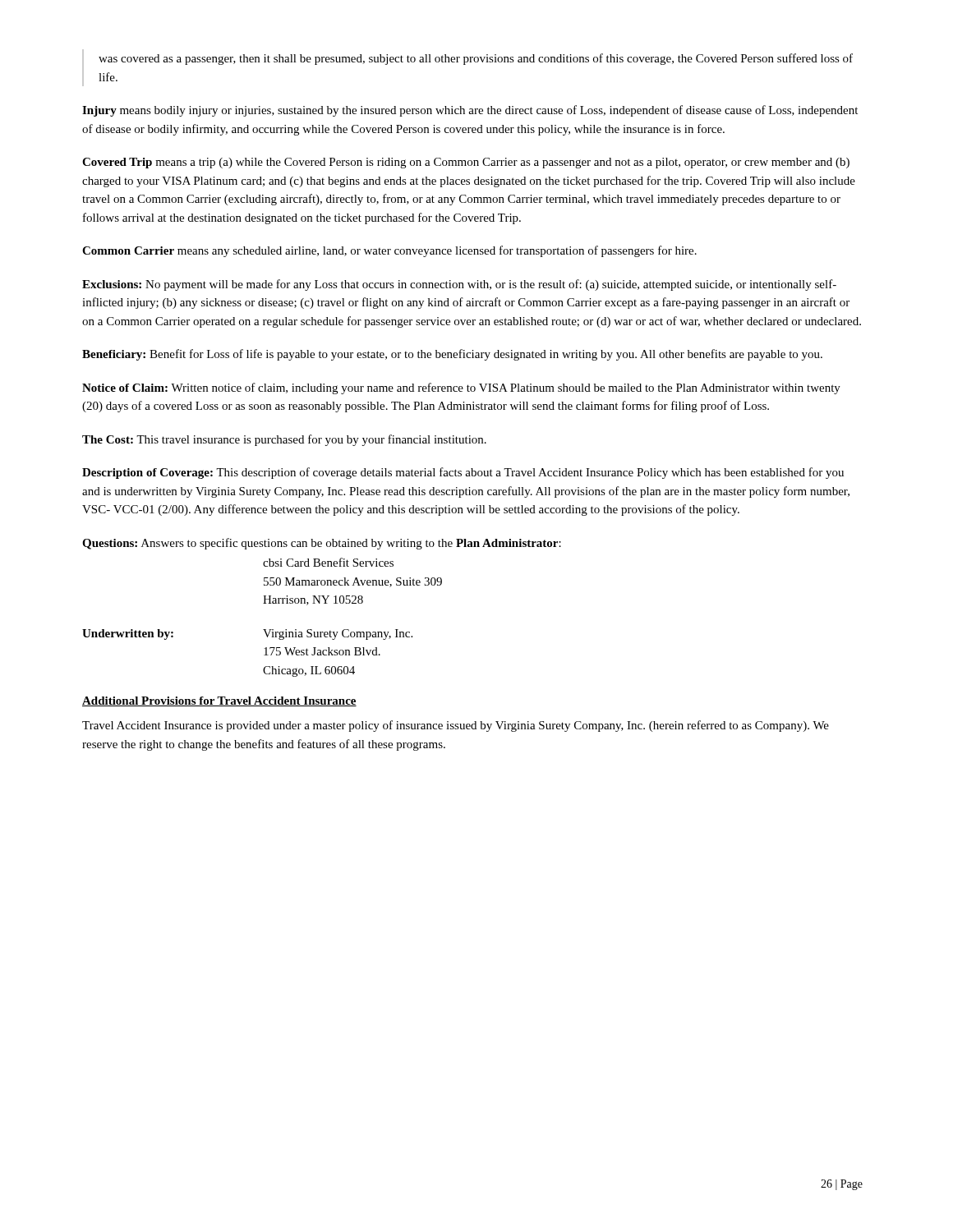Select the text block that reads "Covered Trip means a trip (a)"
This screenshot has height=1232, width=953.
[x=469, y=190]
